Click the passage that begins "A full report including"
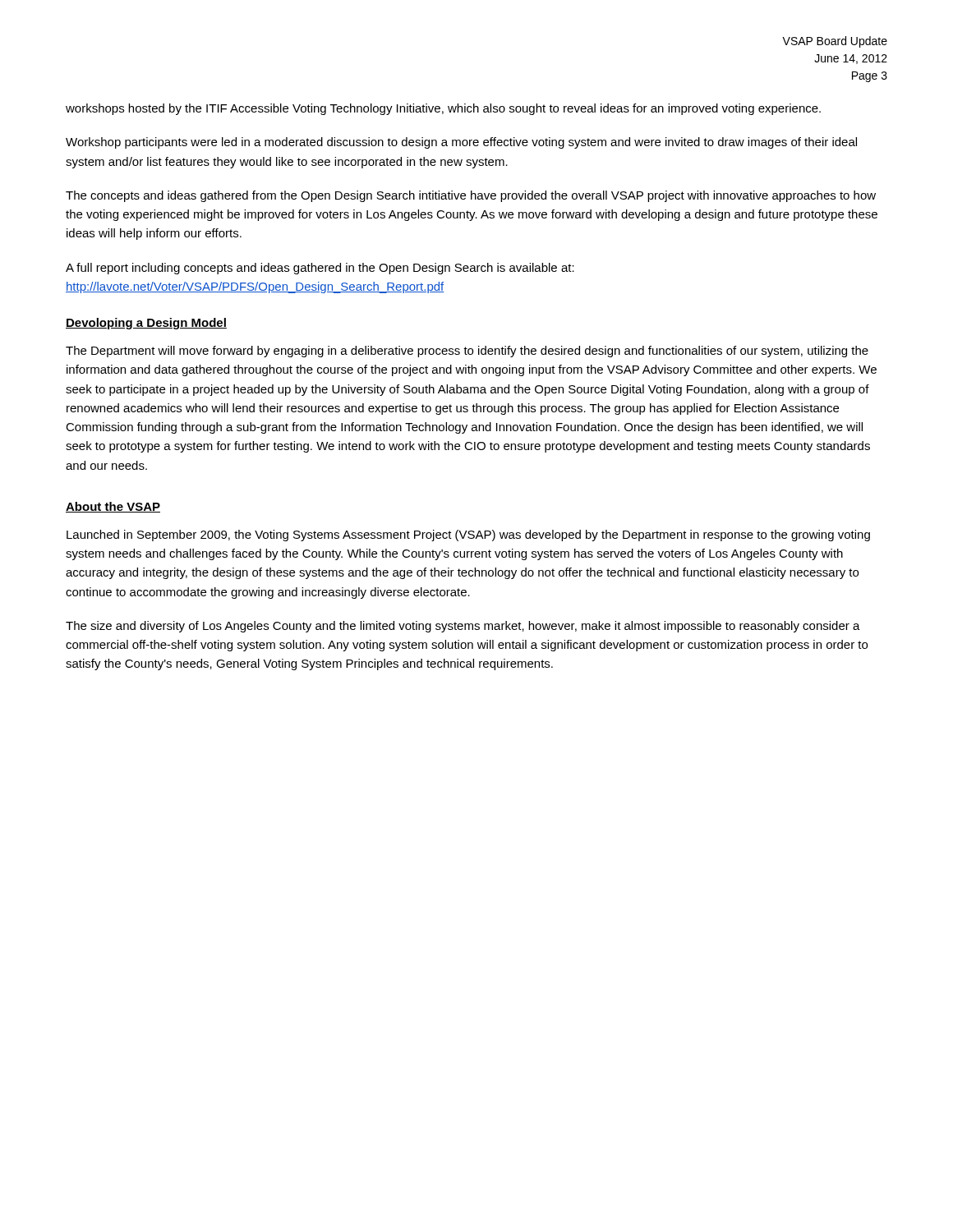 (320, 276)
